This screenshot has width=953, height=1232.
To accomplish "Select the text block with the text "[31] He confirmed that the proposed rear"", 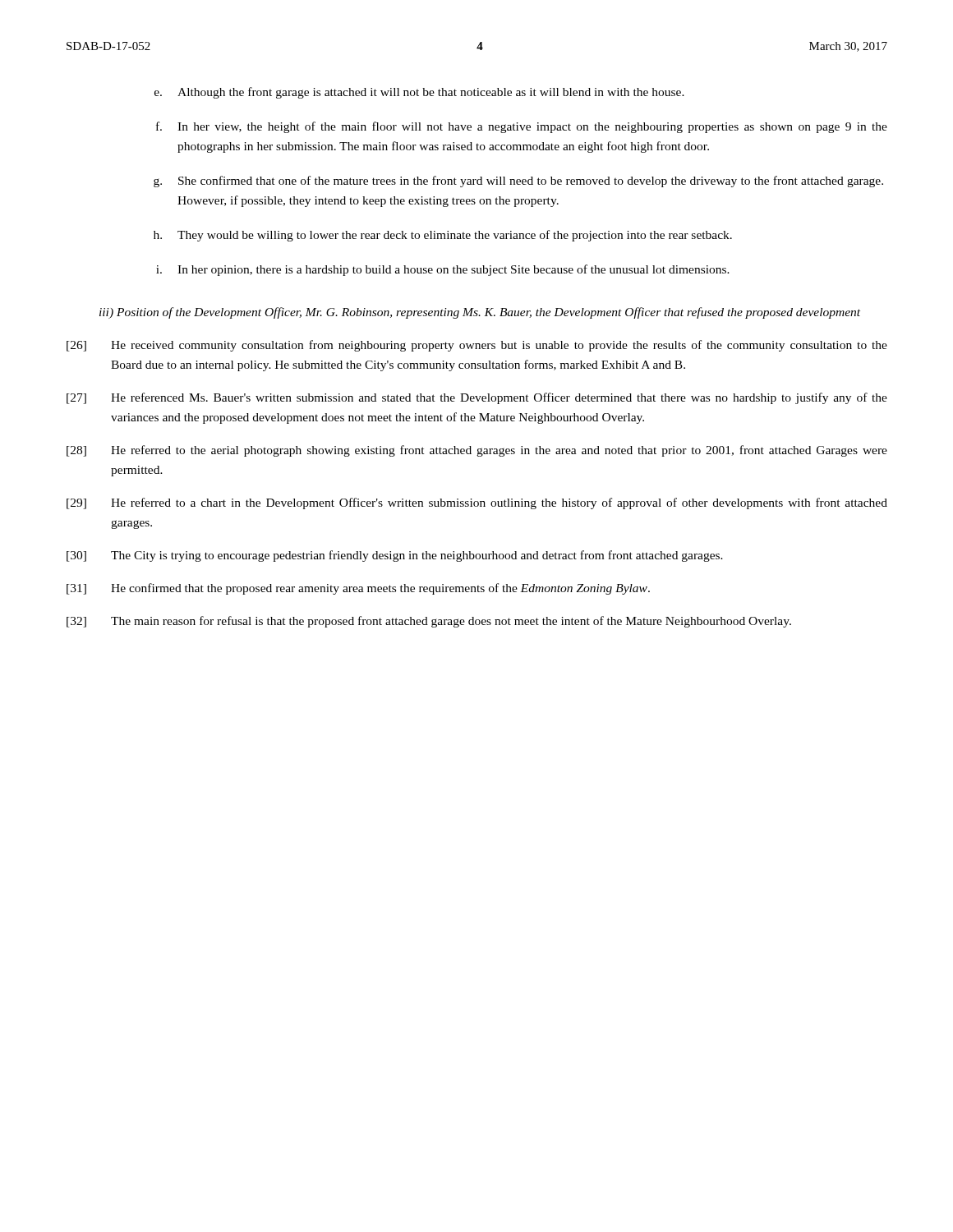I will click(x=476, y=588).
